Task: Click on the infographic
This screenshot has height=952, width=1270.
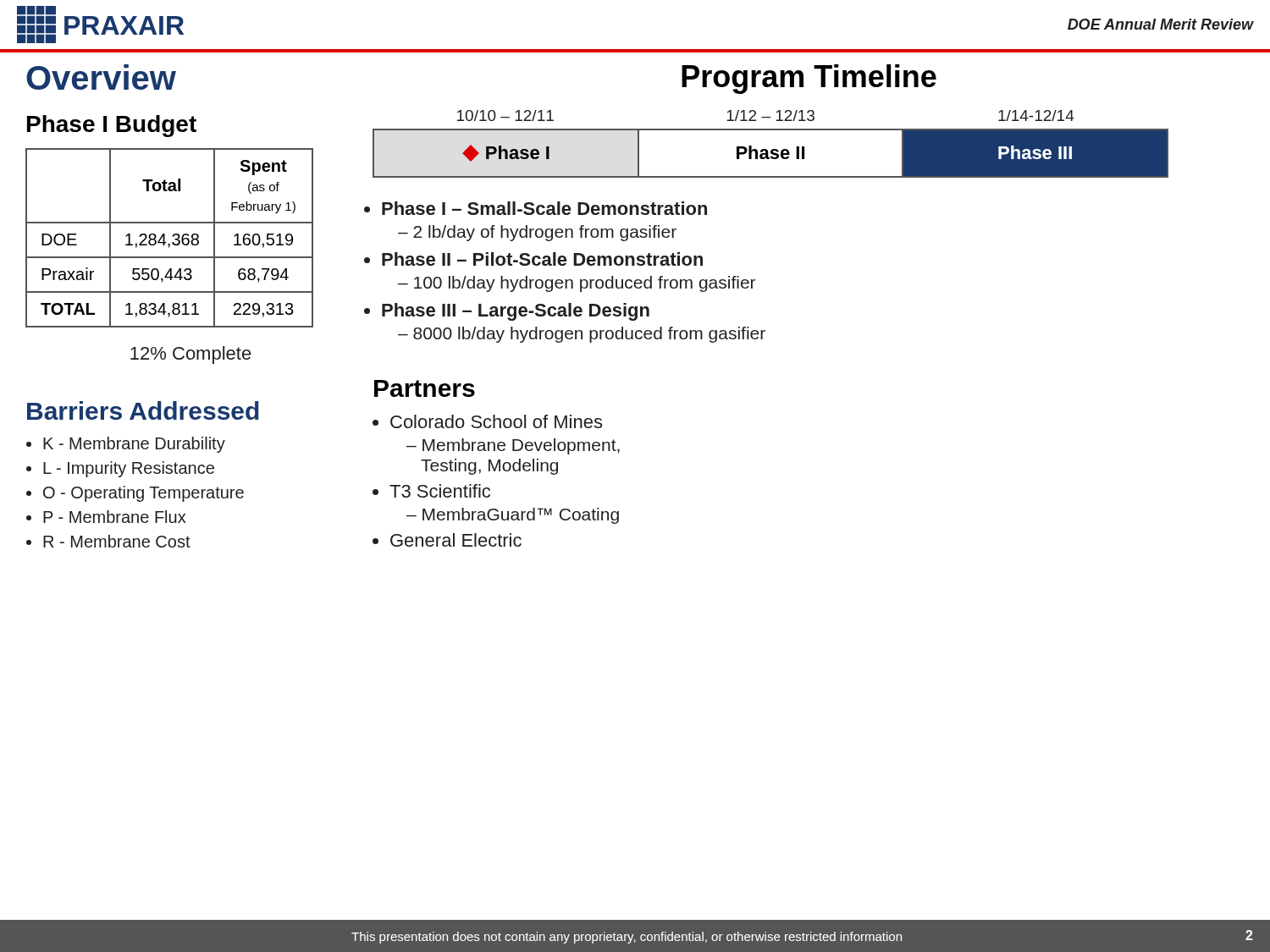Action: coord(770,142)
